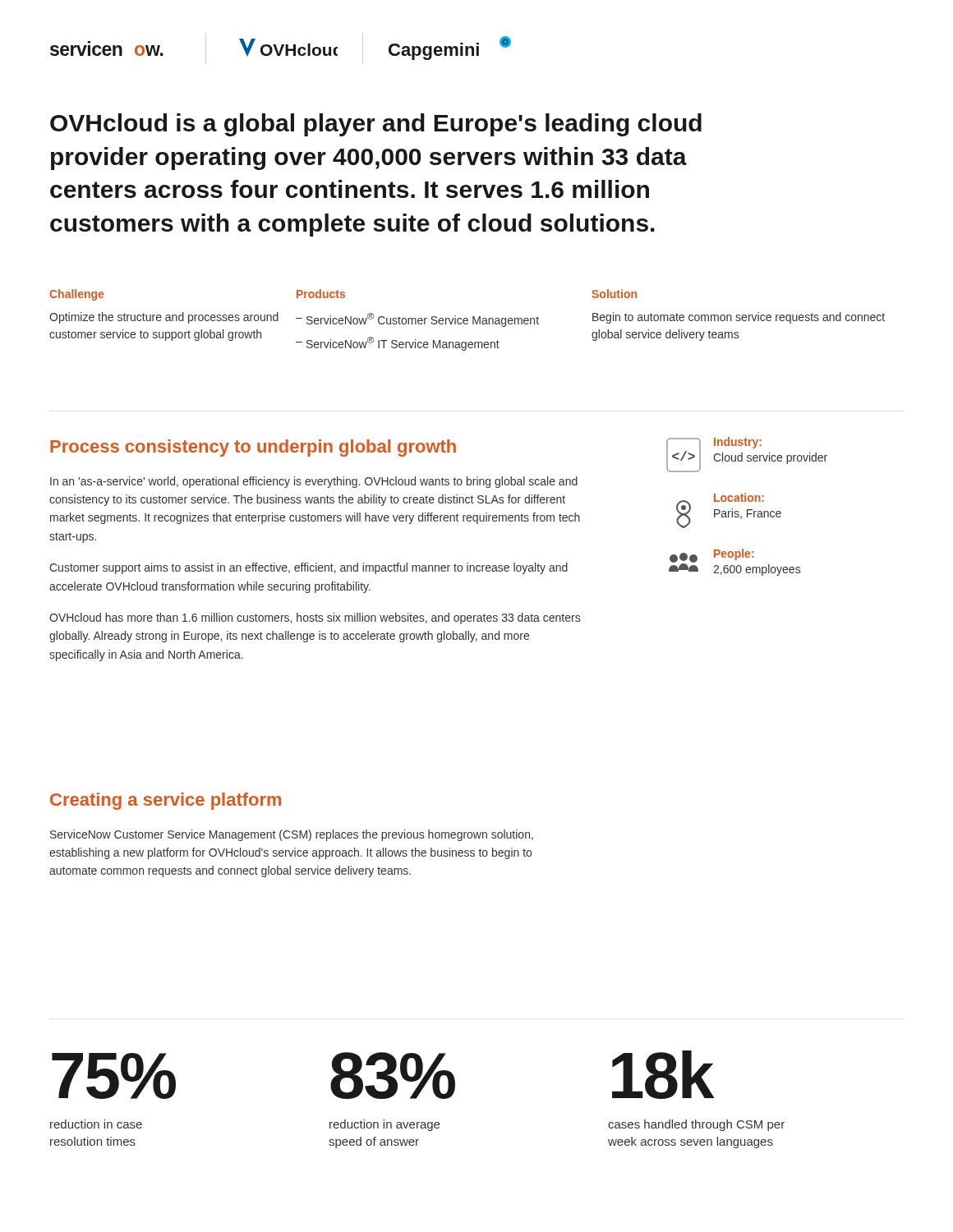The height and width of the screenshot is (1232, 953).
Task: Find the block on this page that starts "In an 'as-a-service' world, operational efficiency is everything."
Action: tap(315, 509)
